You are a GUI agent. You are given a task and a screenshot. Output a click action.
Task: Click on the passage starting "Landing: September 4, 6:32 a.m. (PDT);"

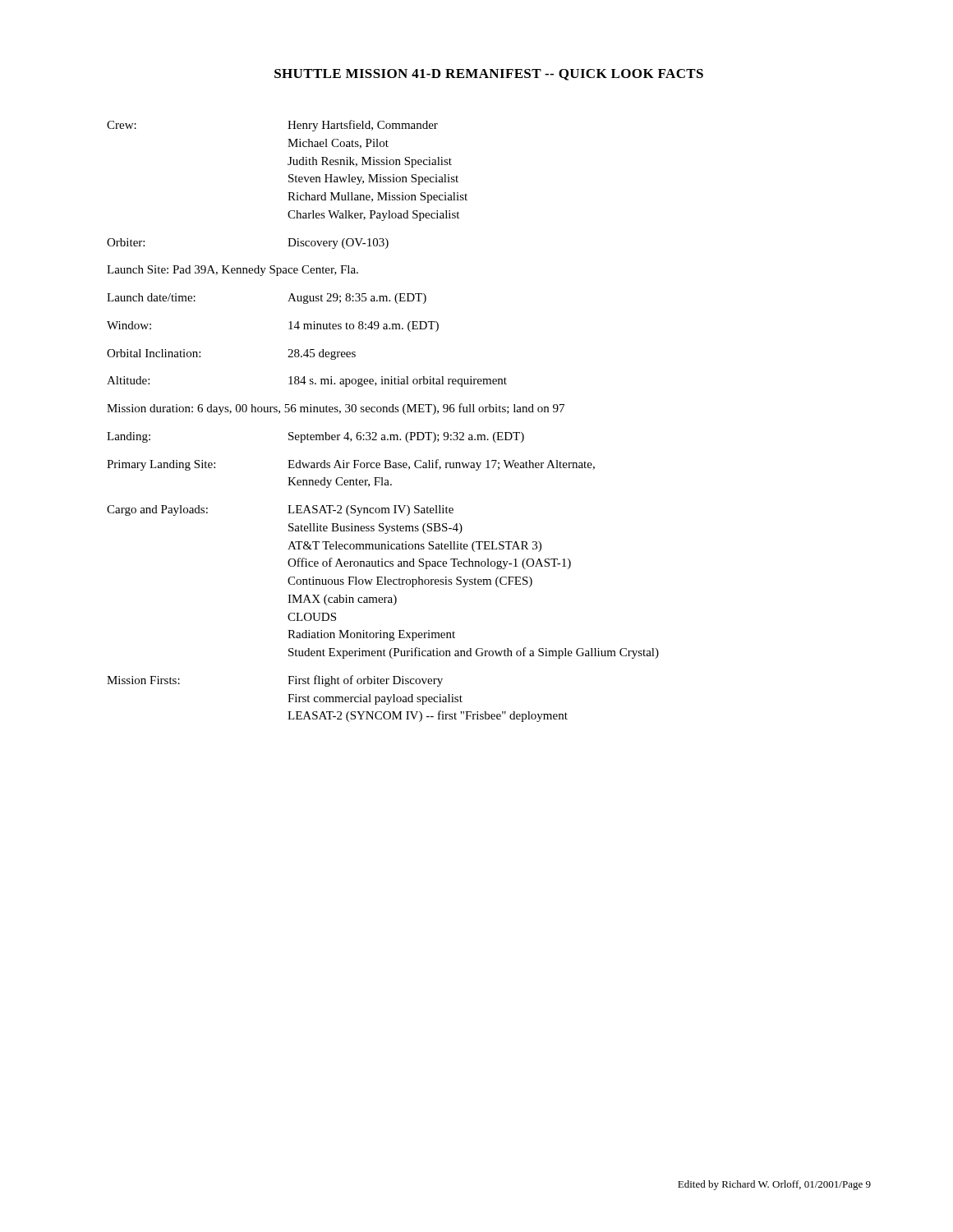coord(489,437)
